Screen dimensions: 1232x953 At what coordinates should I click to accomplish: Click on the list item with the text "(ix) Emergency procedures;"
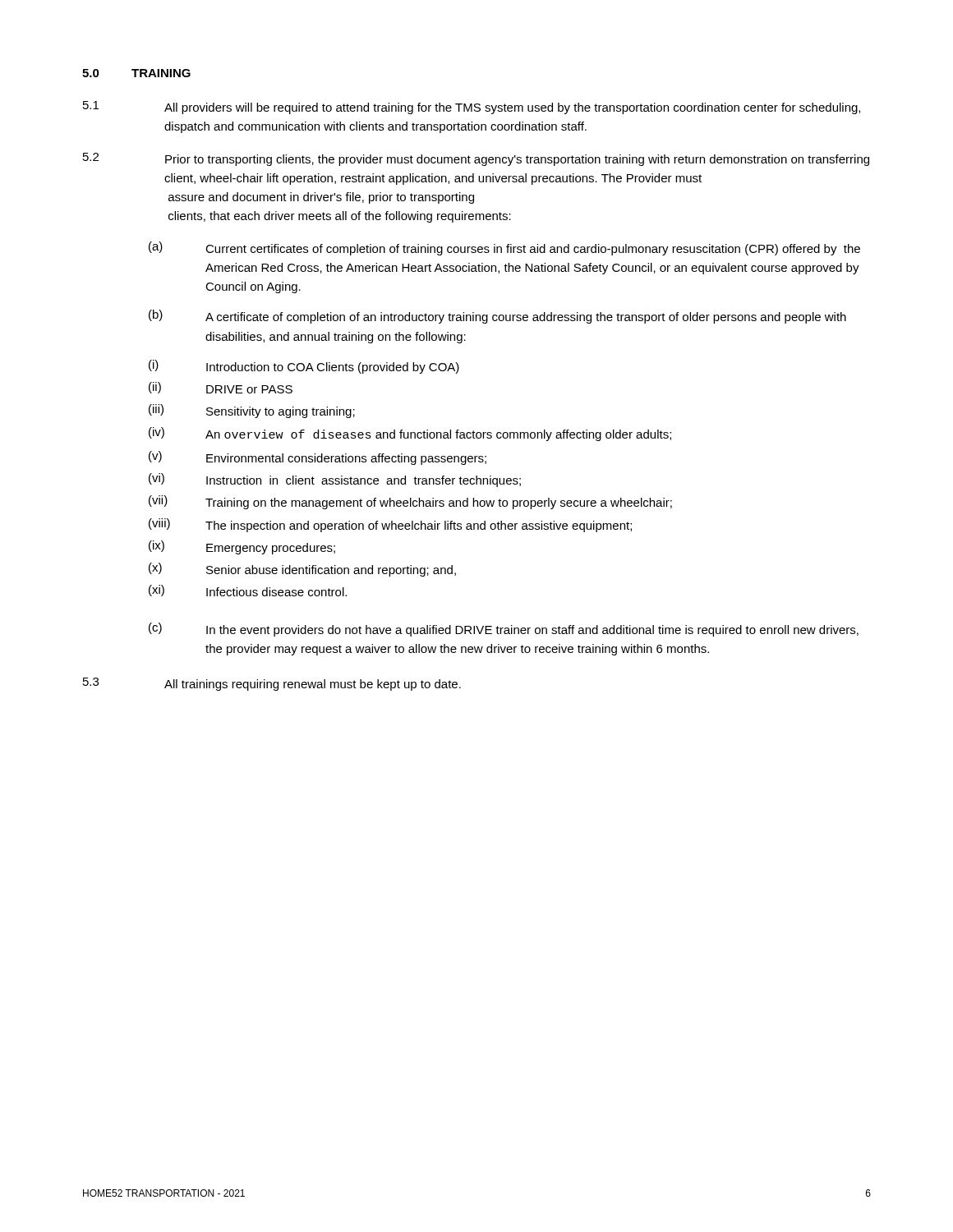click(x=242, y=547)
